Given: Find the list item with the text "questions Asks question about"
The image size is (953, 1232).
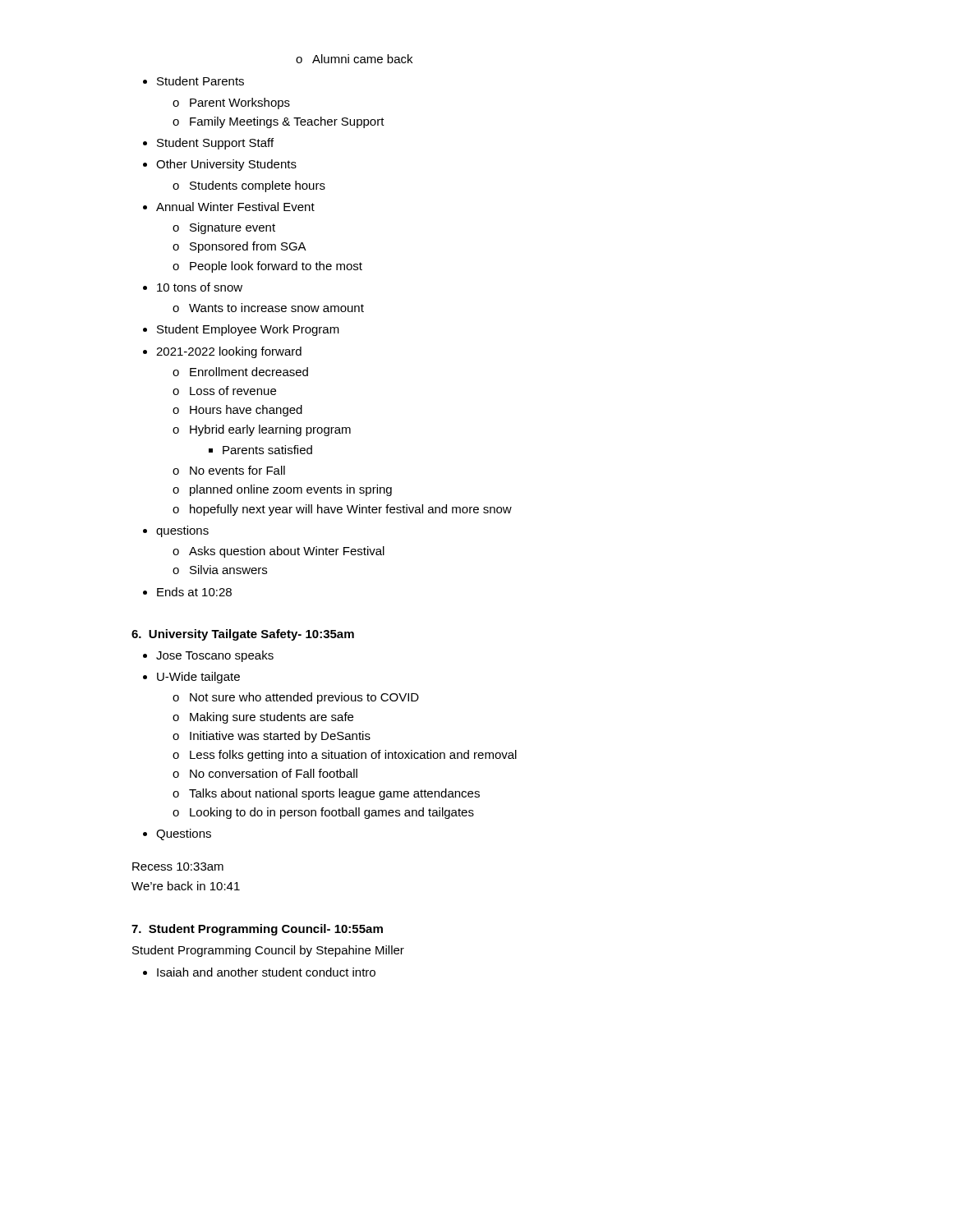Looking at the screenshot, I should click(182, 531).
